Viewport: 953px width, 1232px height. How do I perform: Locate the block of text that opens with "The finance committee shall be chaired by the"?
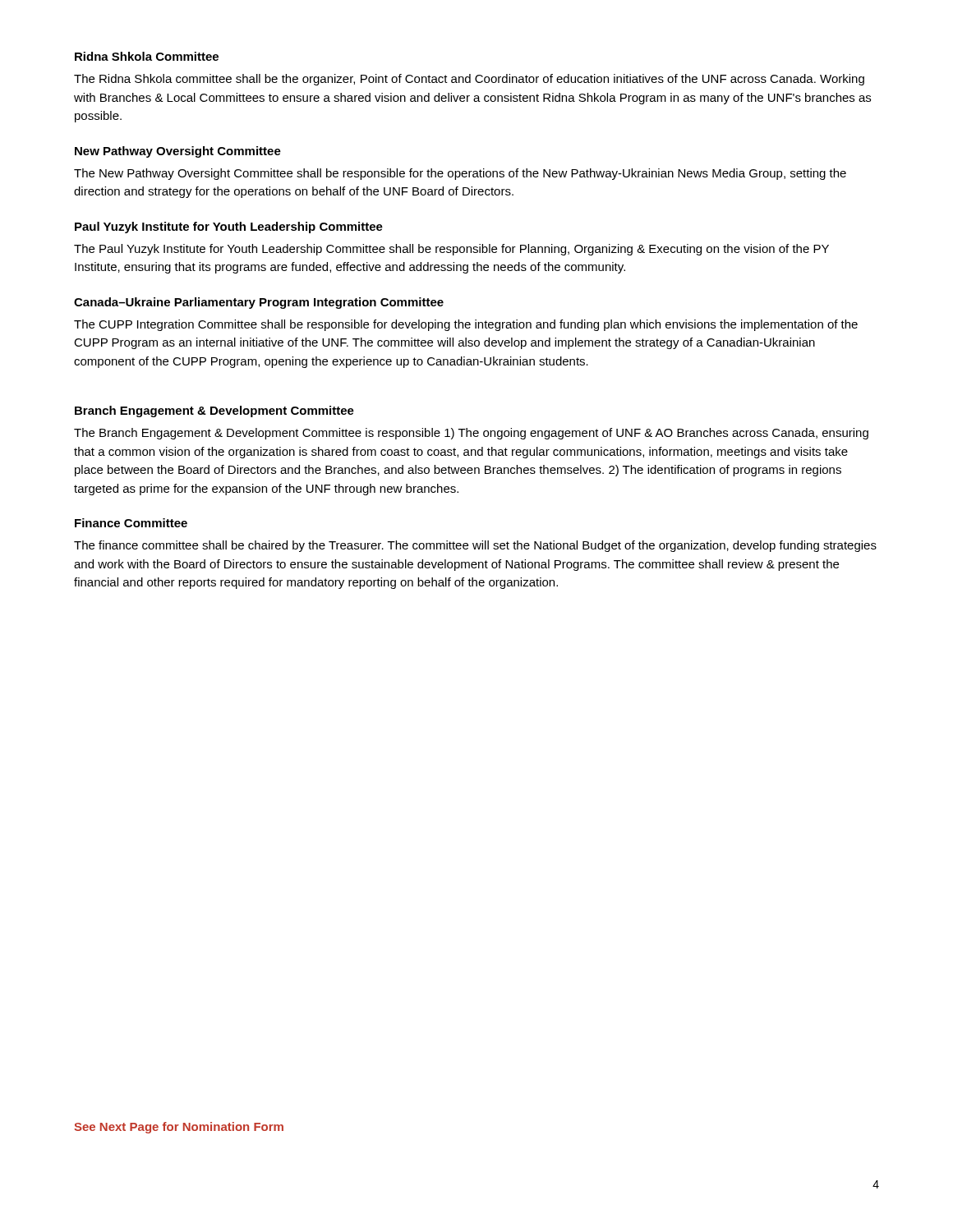click(x=475, y=563)
